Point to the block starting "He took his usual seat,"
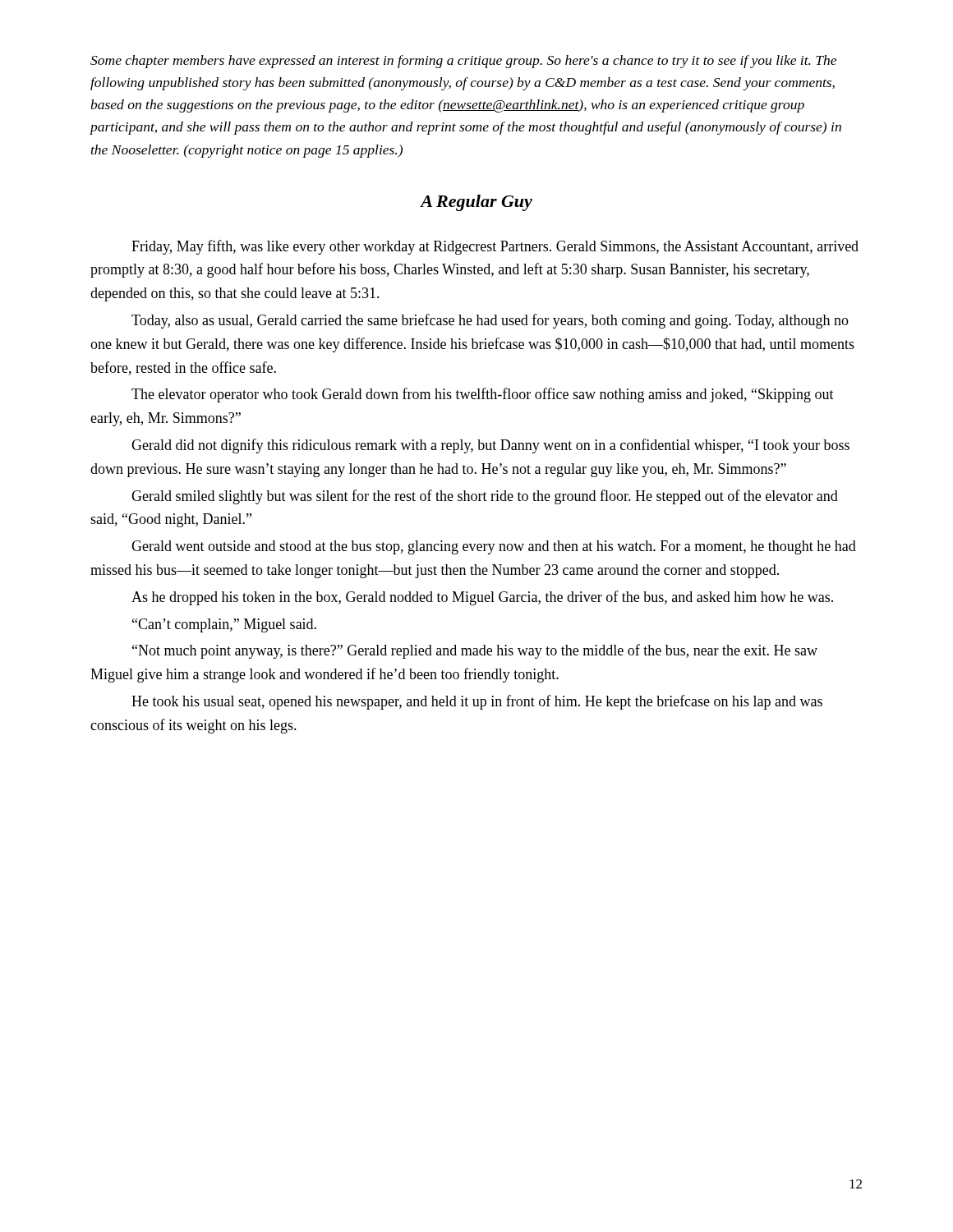 point(457,713)
